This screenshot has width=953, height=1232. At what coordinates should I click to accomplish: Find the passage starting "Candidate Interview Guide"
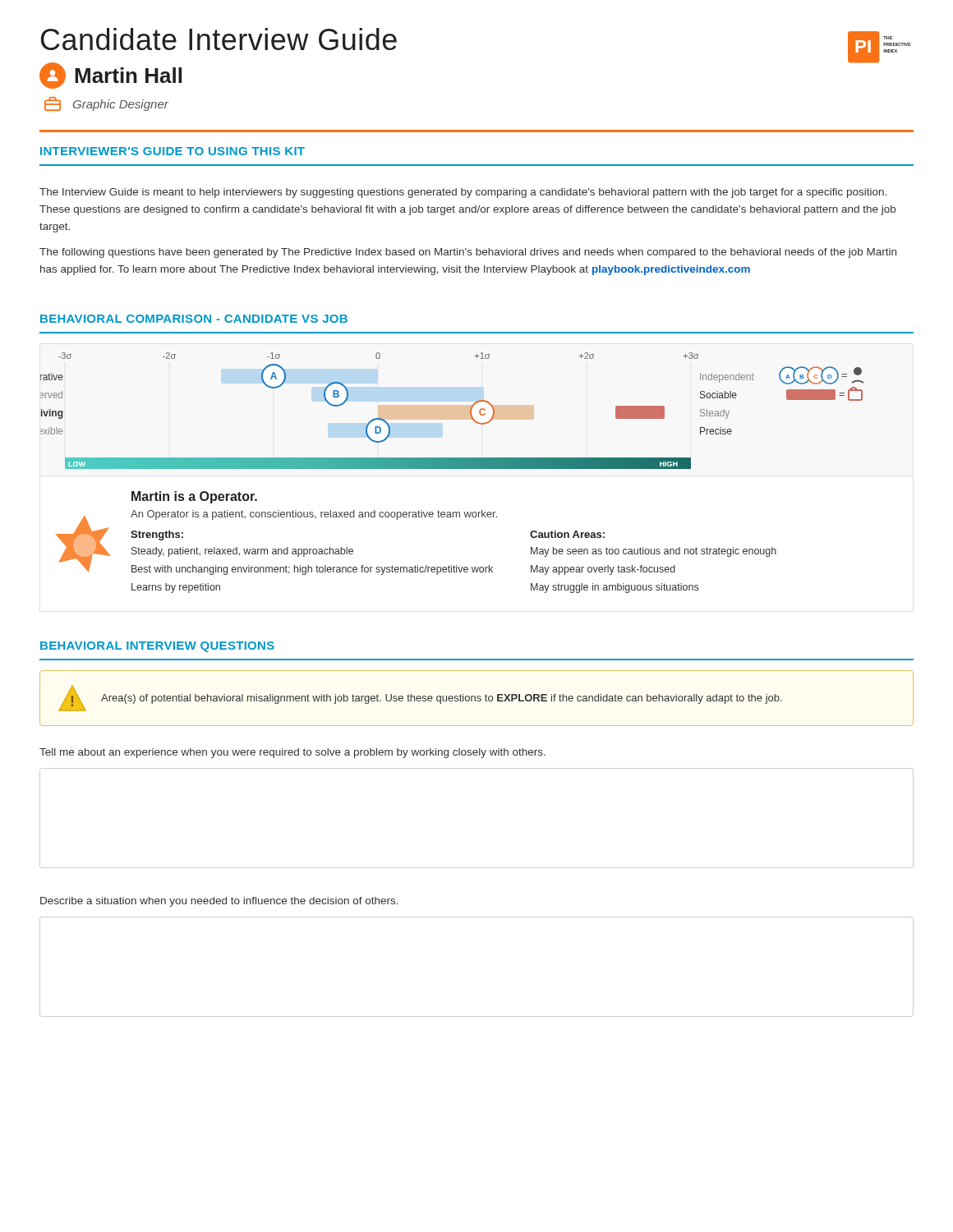coord(219,40)
